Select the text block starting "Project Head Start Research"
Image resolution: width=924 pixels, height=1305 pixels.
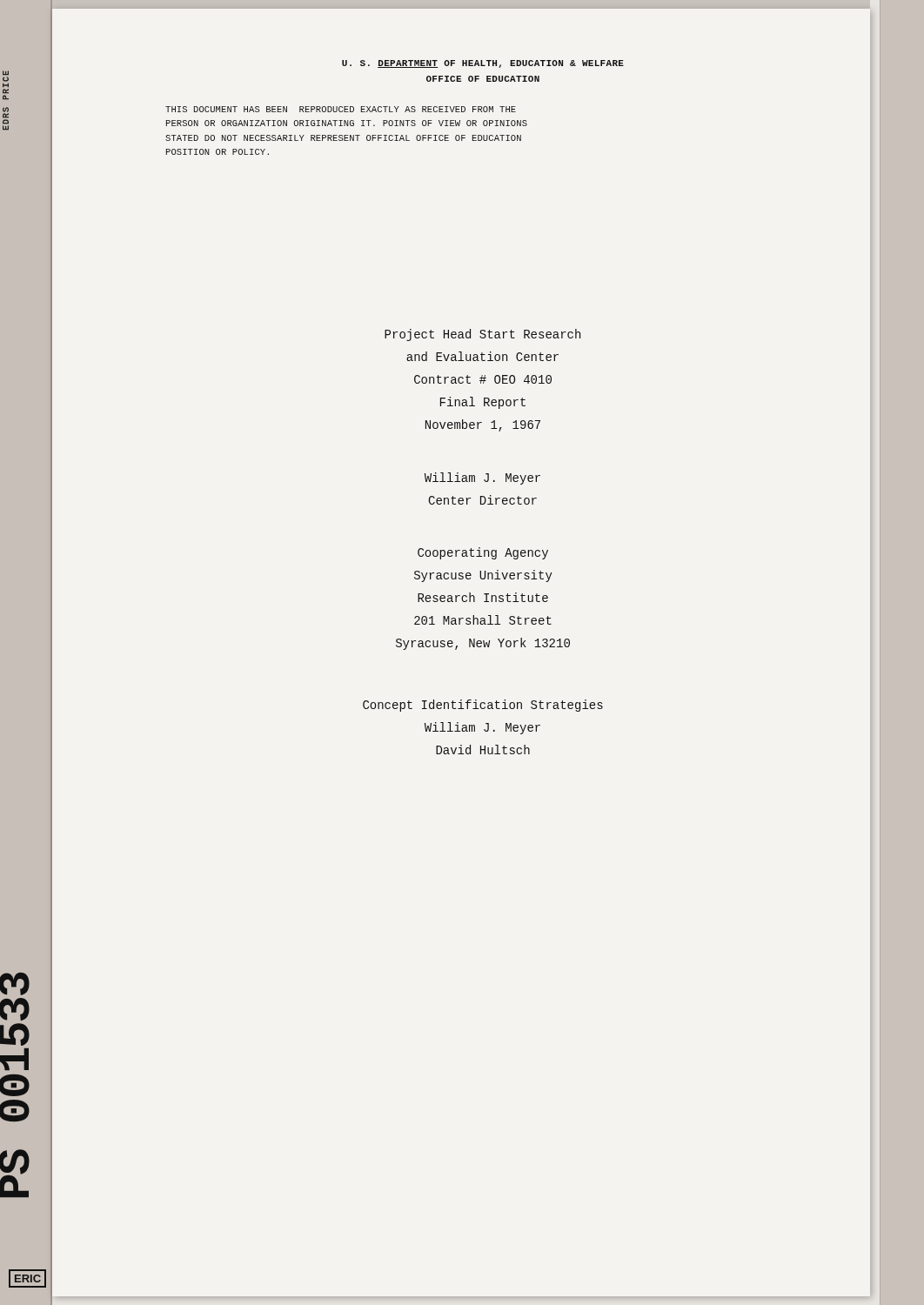point(483,380)
